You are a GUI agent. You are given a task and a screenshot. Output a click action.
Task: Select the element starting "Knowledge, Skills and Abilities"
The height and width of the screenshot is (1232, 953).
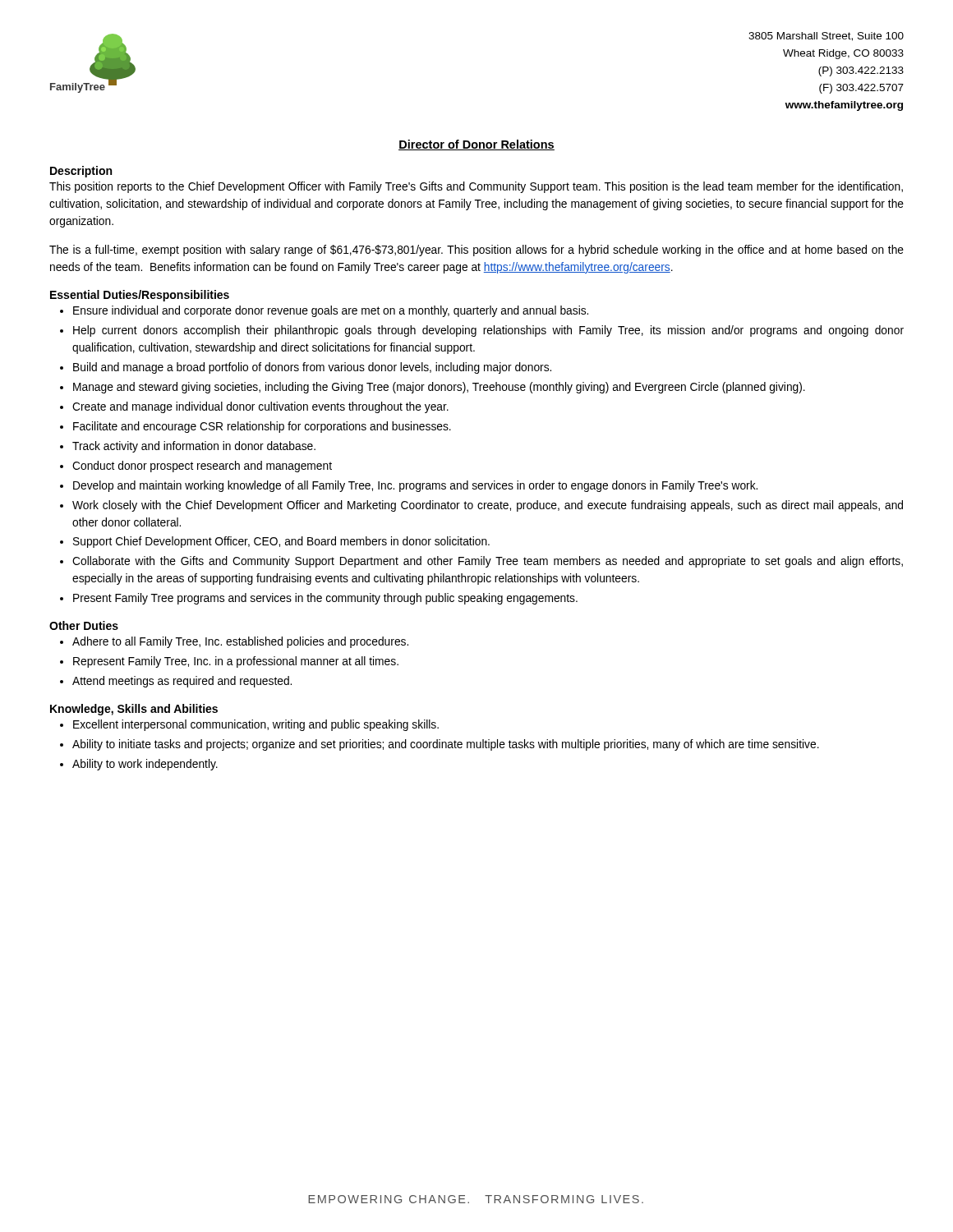(134, 709)
